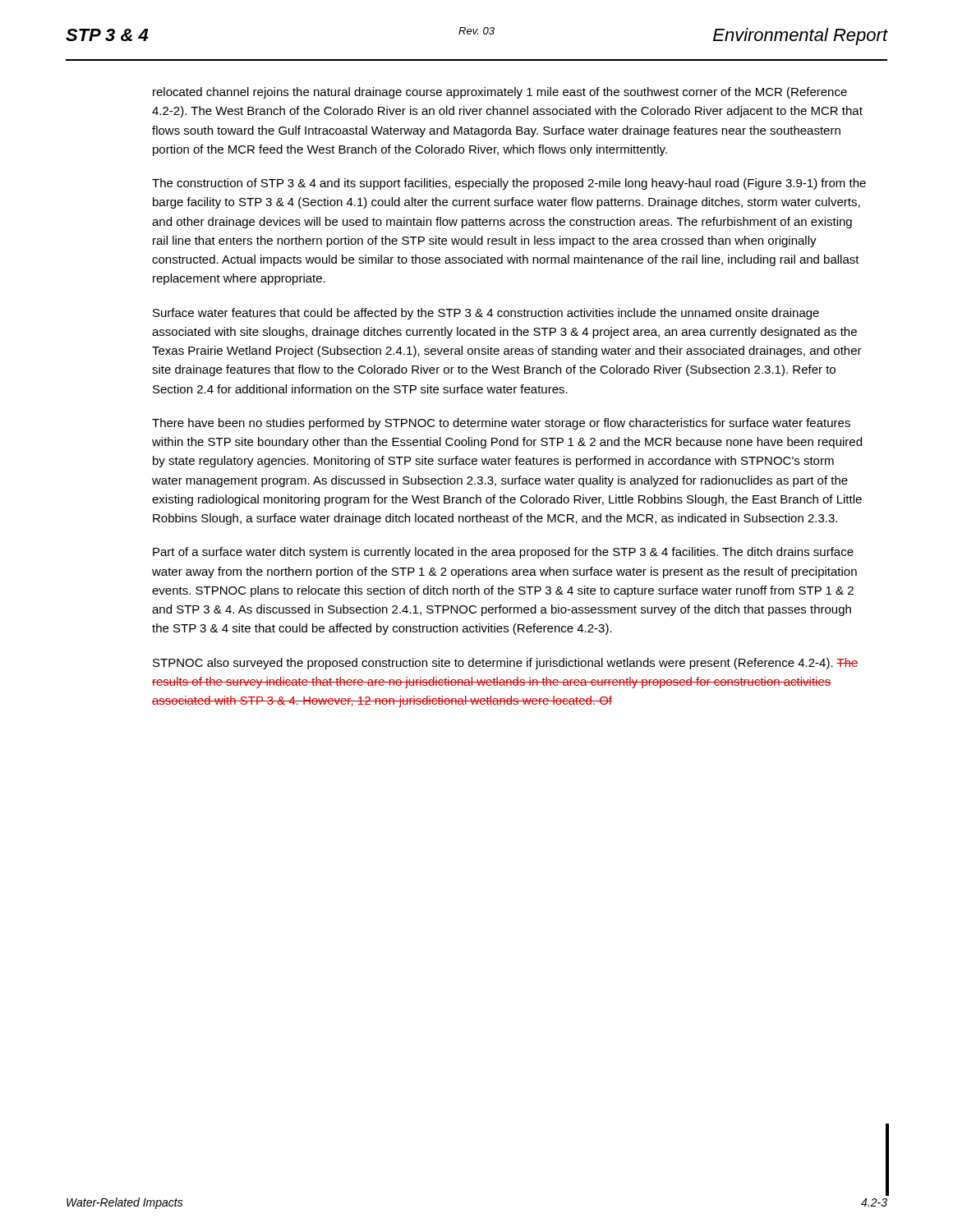Navigate to the element starting "Surface water features that could be affected by"
The image size is (953, 1232).
coord(507,350)
